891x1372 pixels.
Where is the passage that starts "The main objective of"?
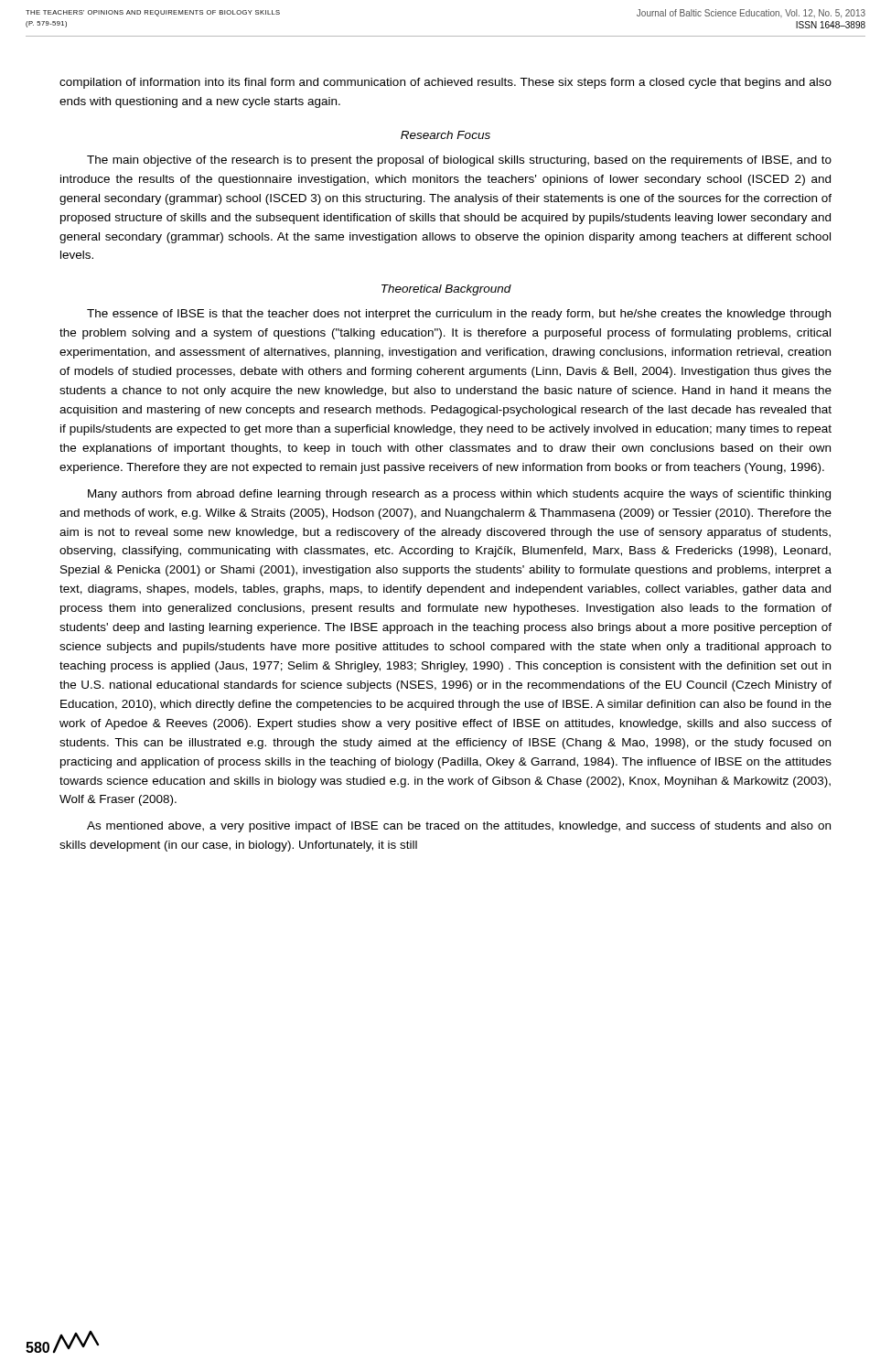446,207
